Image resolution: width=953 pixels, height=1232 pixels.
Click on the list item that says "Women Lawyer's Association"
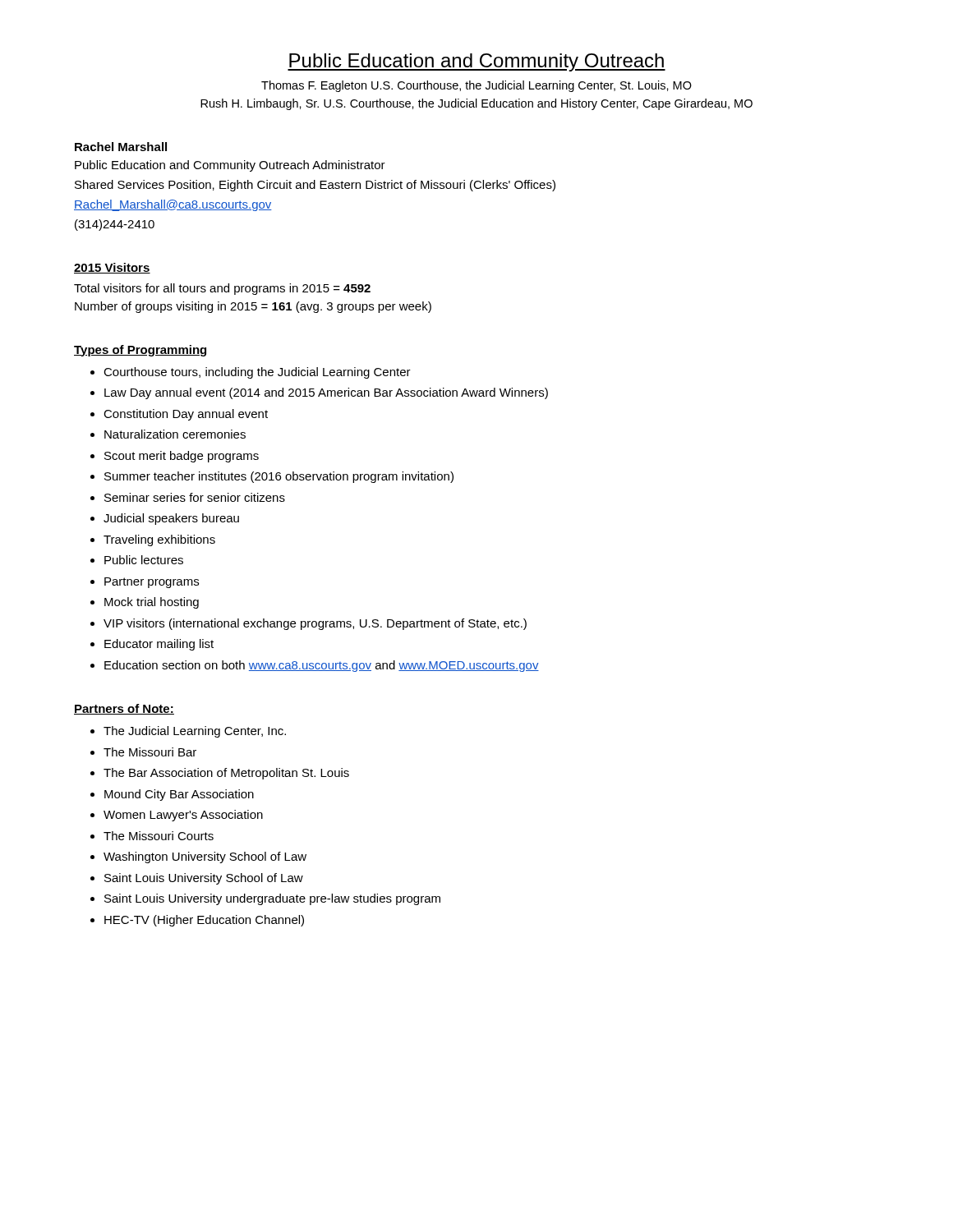coord(183,814)
